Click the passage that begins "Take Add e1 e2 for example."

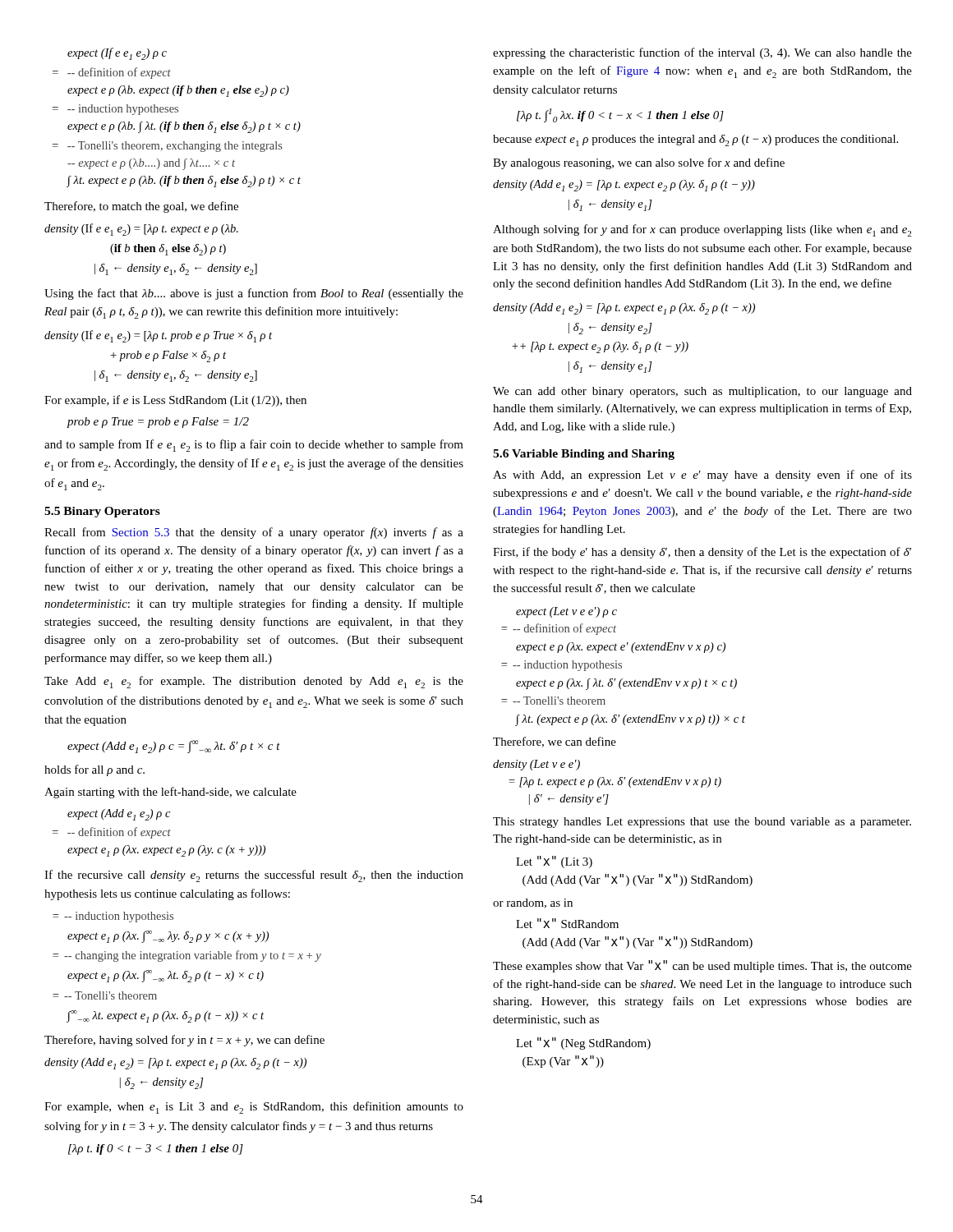(x=254, y=700)
